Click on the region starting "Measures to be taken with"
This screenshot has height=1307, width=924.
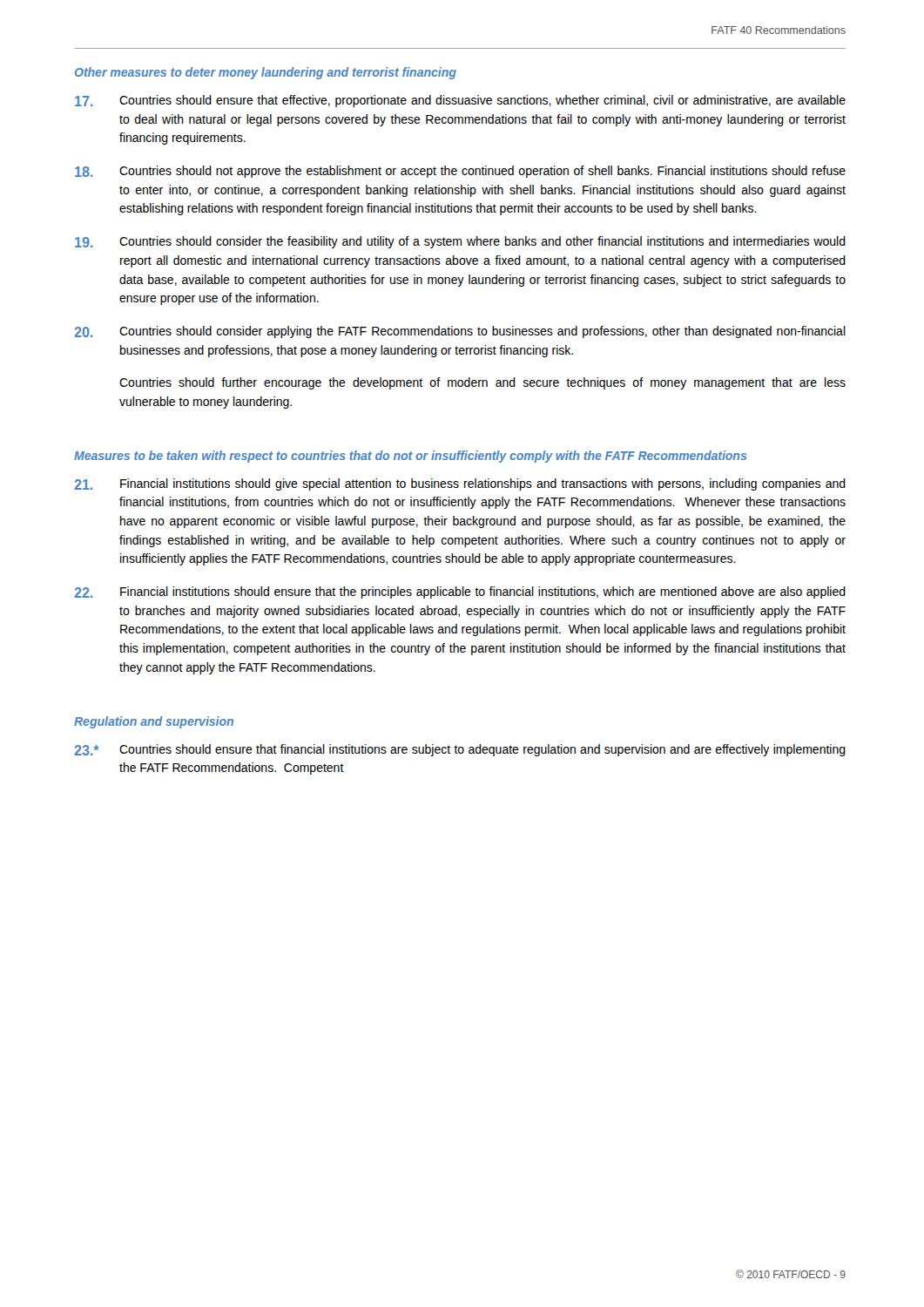click(410, 455)
